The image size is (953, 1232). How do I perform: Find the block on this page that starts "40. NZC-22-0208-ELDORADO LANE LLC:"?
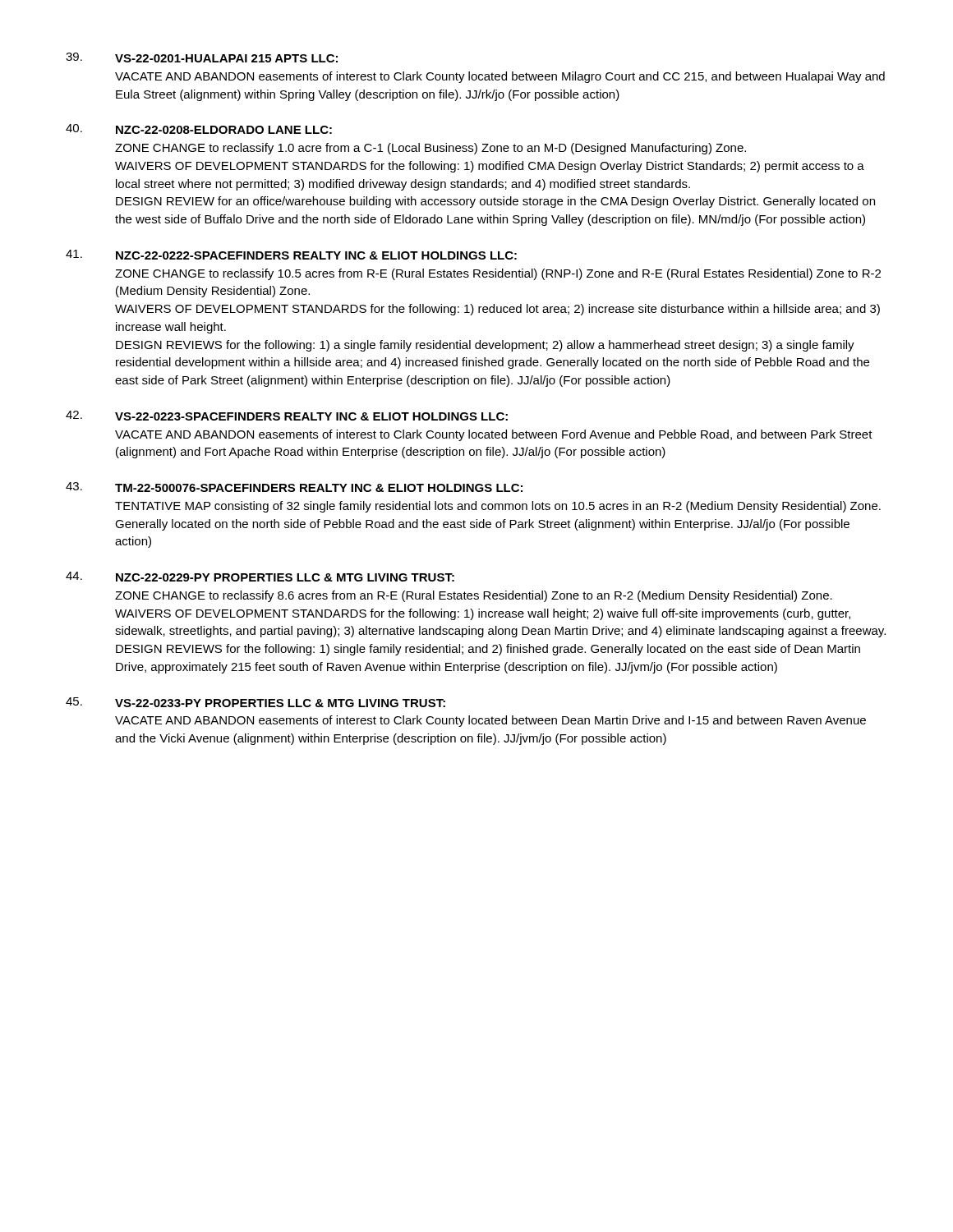(476, 175)
